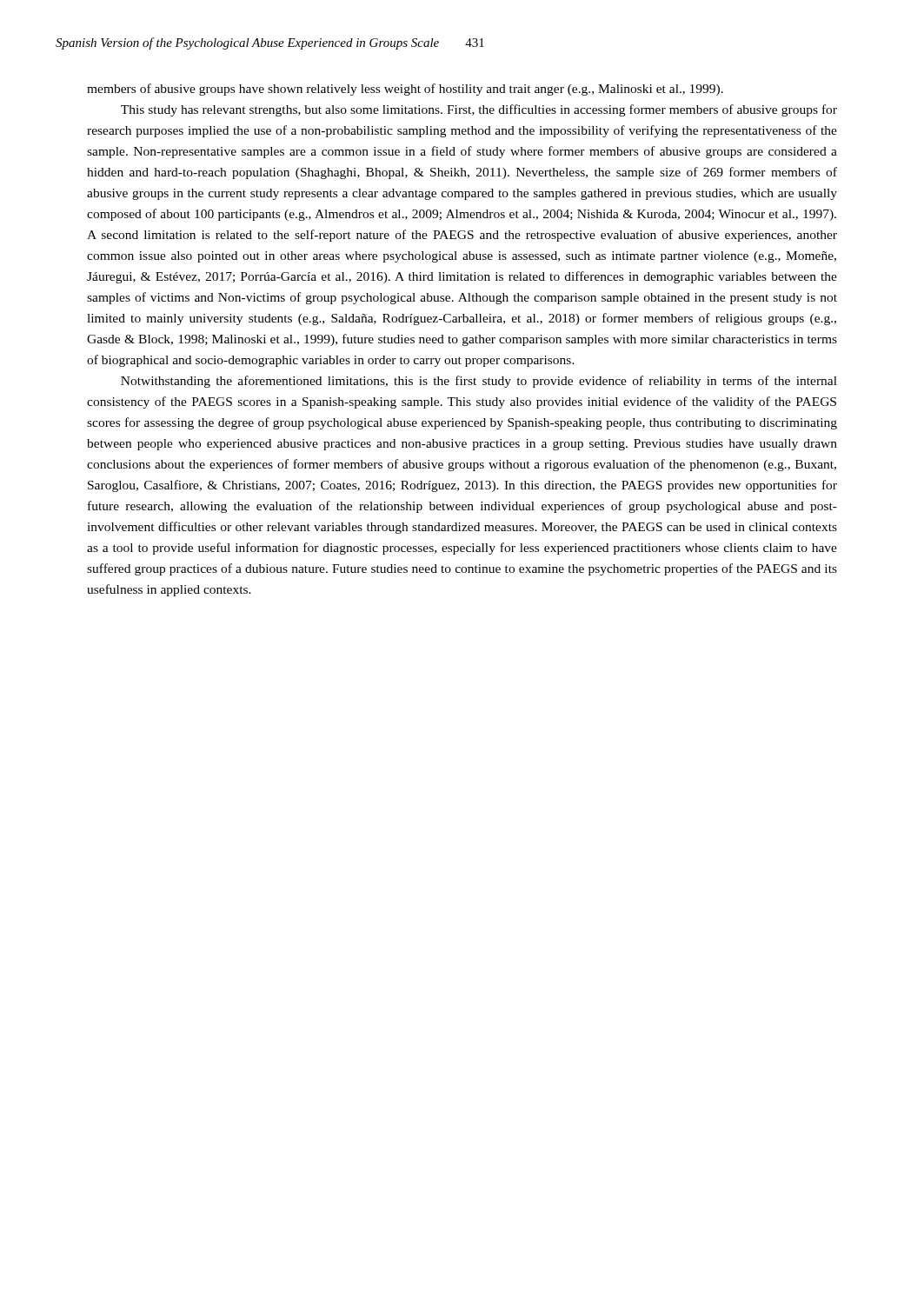Image resolution: width=924 pixels, height=1304 pixels.
Task: Select the text block that reads "This study has relevant"
Action: coord(462,235)
